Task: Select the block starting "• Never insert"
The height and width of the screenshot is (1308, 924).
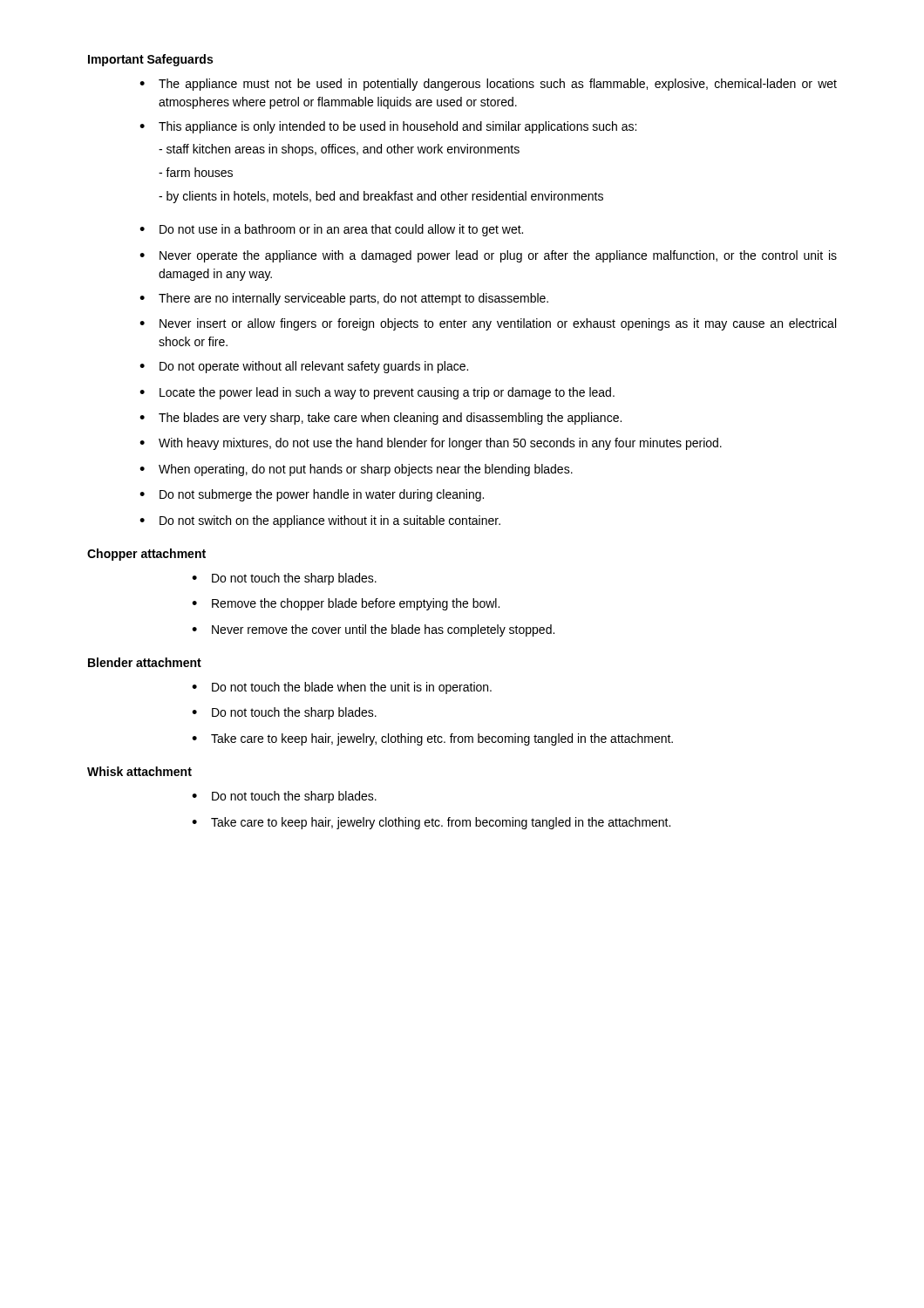Action: pyautogui.click(x=488, y=333)
